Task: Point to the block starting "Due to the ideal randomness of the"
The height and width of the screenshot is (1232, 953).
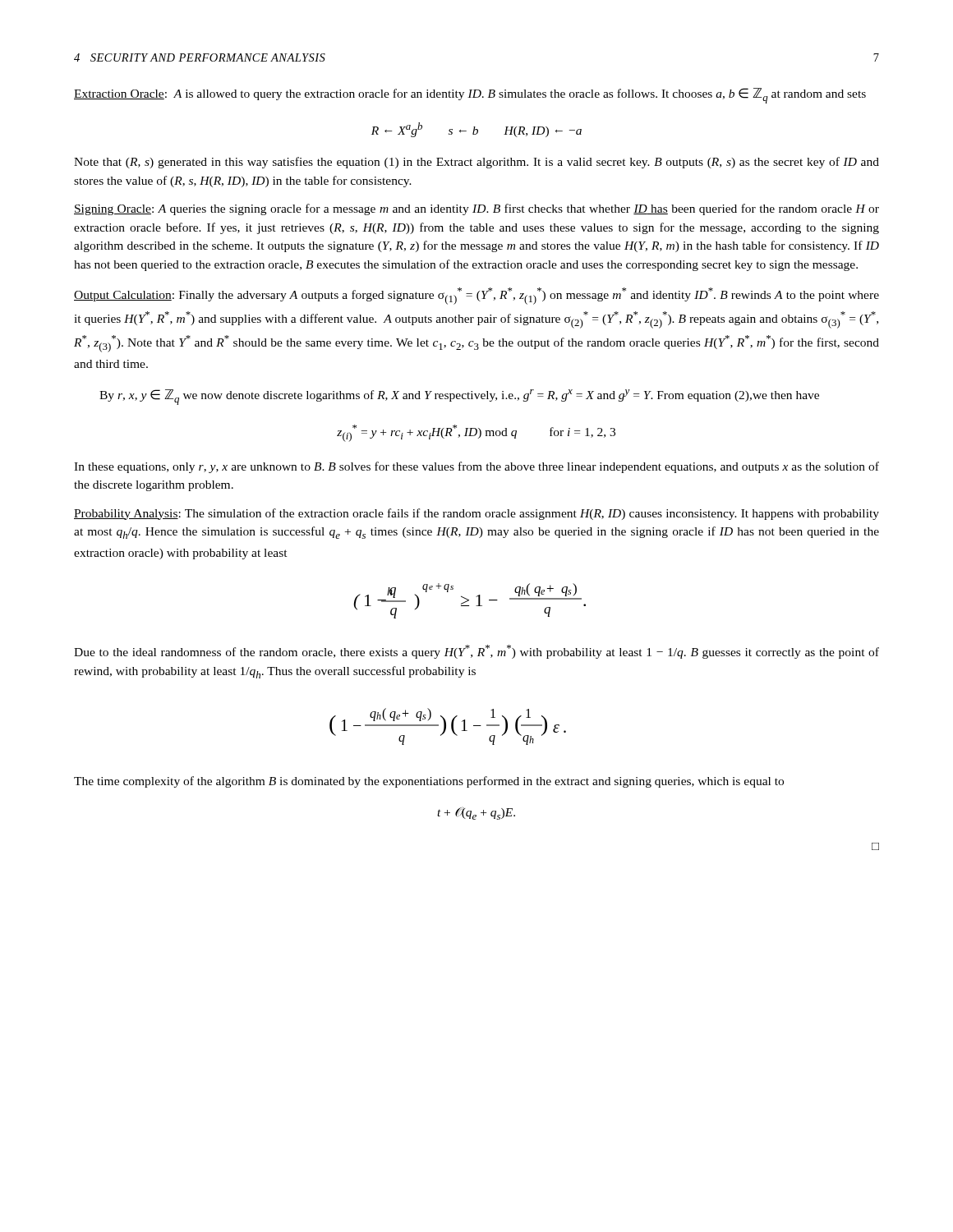Action: point(476,661)
